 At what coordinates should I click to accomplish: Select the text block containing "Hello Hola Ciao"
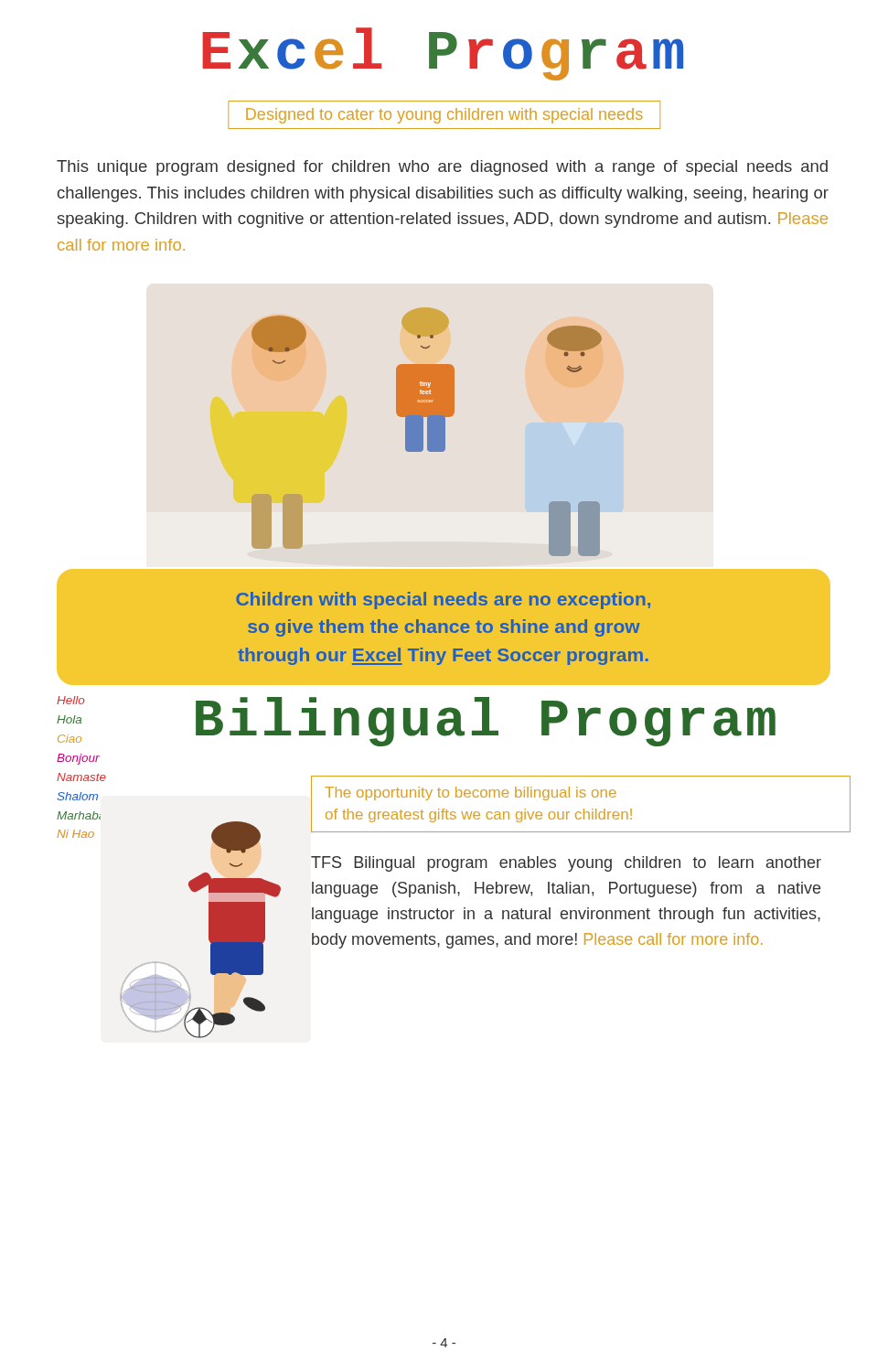click(x=98, y=768)
